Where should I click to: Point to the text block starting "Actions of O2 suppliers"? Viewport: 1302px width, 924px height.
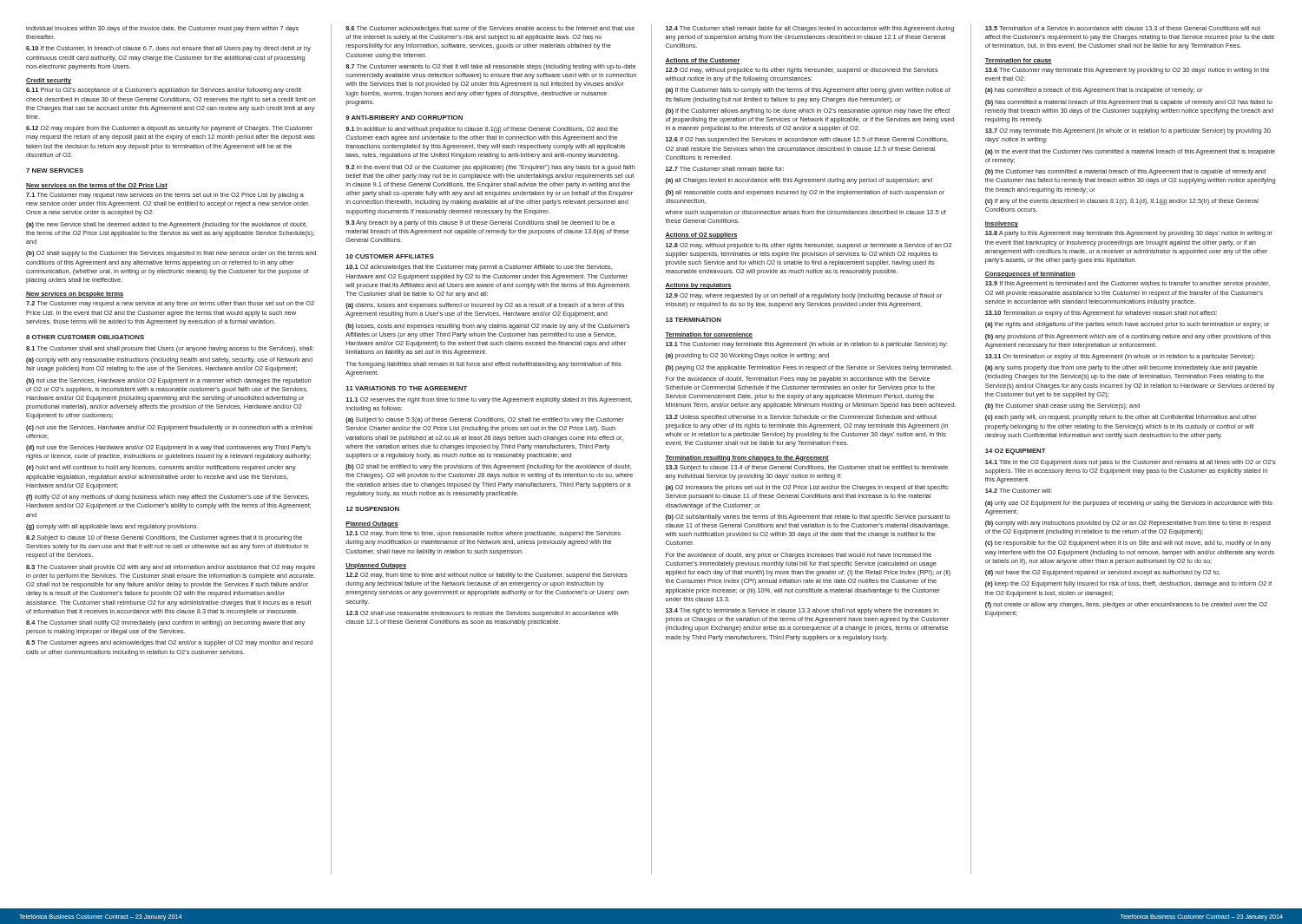point(811,236)
